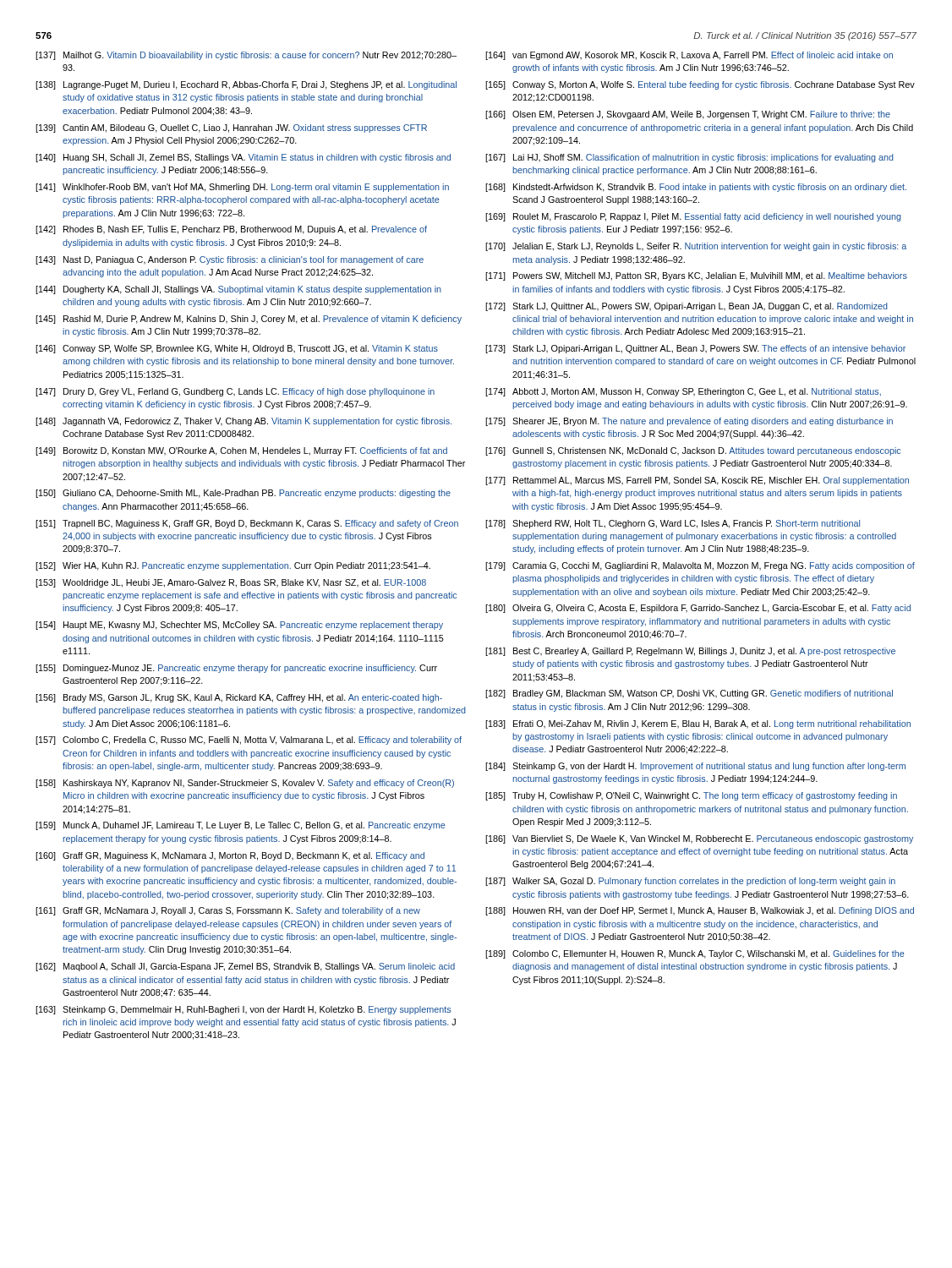Find the list item that says "[187] Walker SA, Gozal D. Pulmonary function"
952x1268 pixels.
(x=701, y=888)
